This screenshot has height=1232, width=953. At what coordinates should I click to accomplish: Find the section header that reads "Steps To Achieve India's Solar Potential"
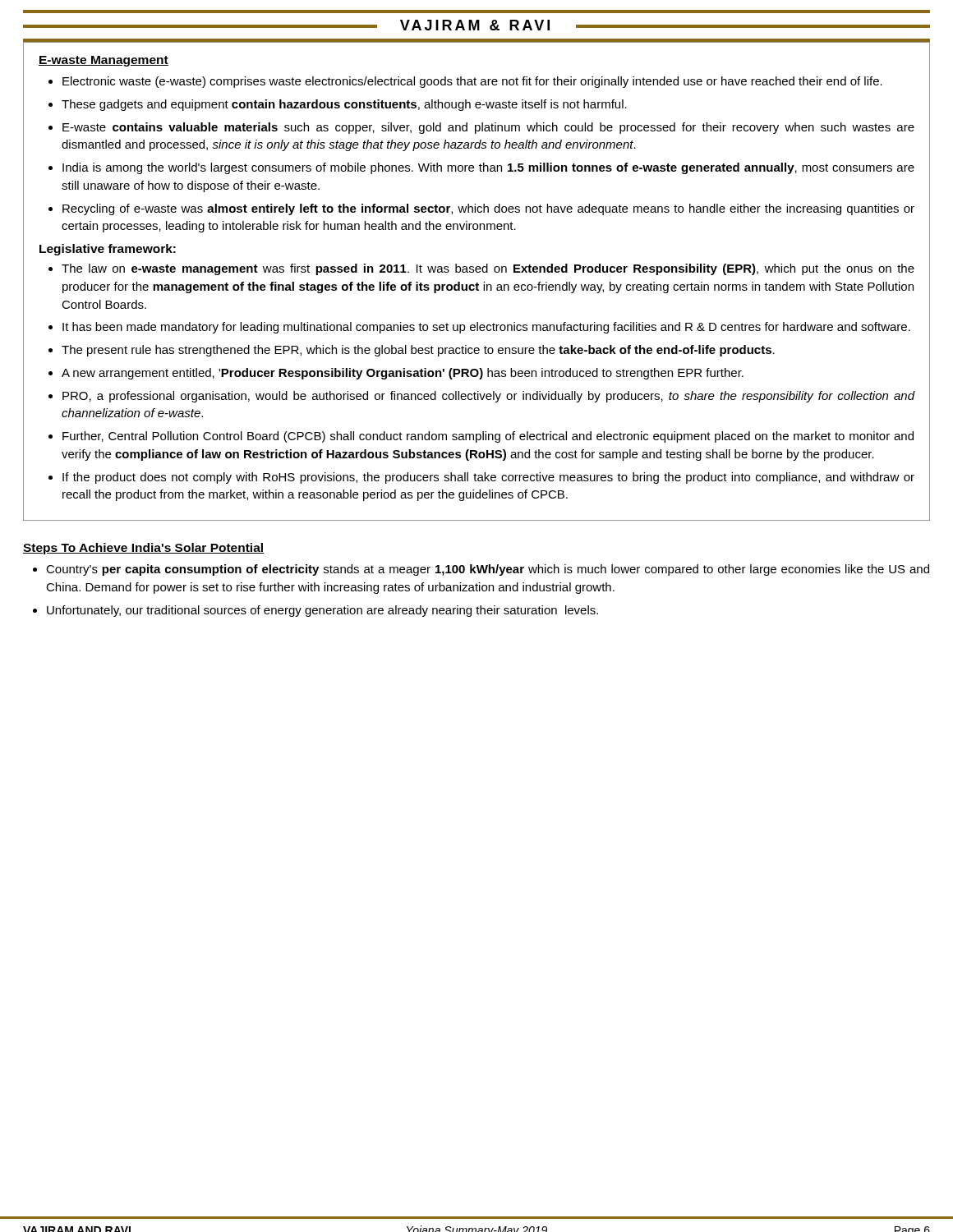[143, 547]
